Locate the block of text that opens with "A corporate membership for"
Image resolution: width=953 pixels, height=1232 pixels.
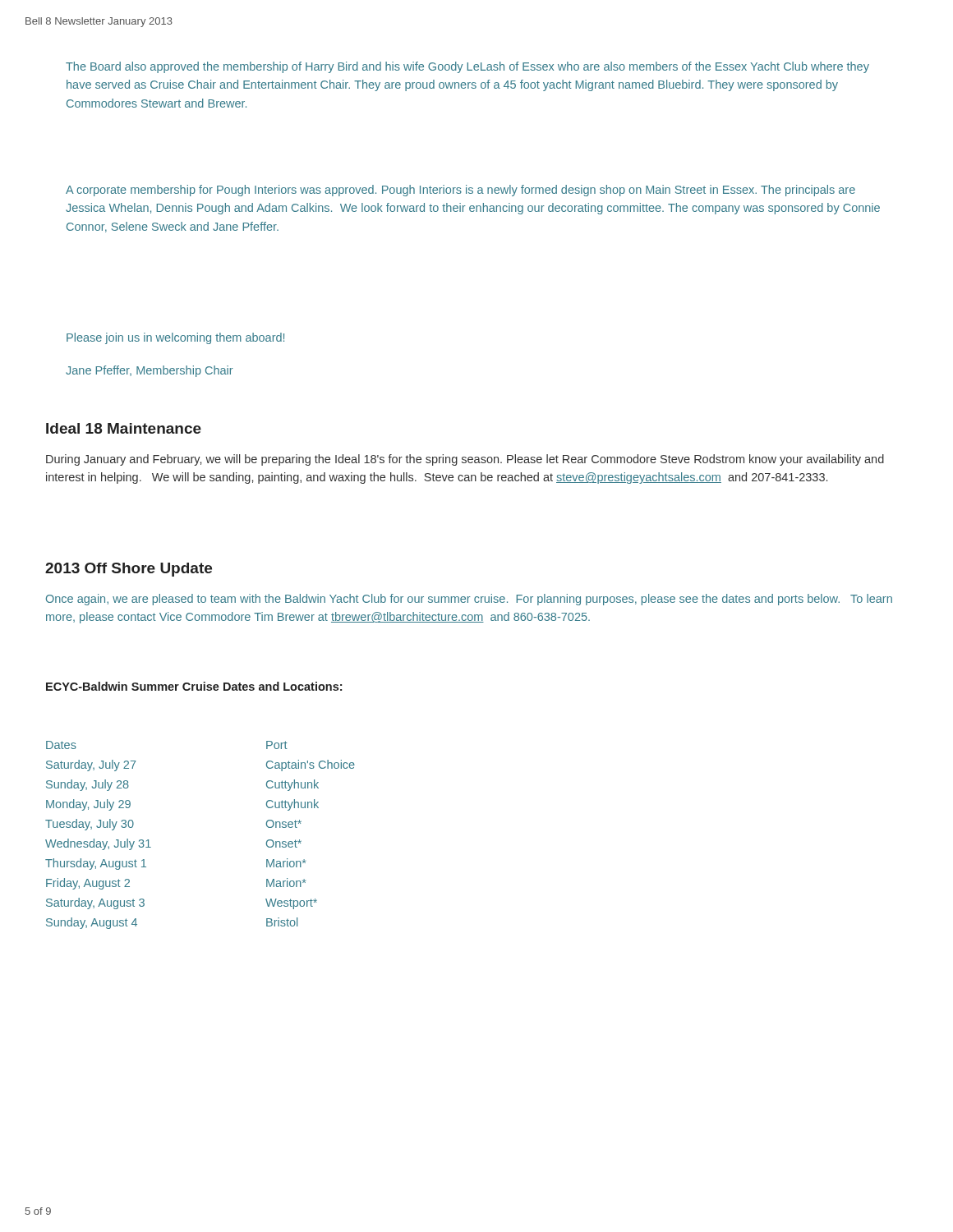(x=473, y=208)
